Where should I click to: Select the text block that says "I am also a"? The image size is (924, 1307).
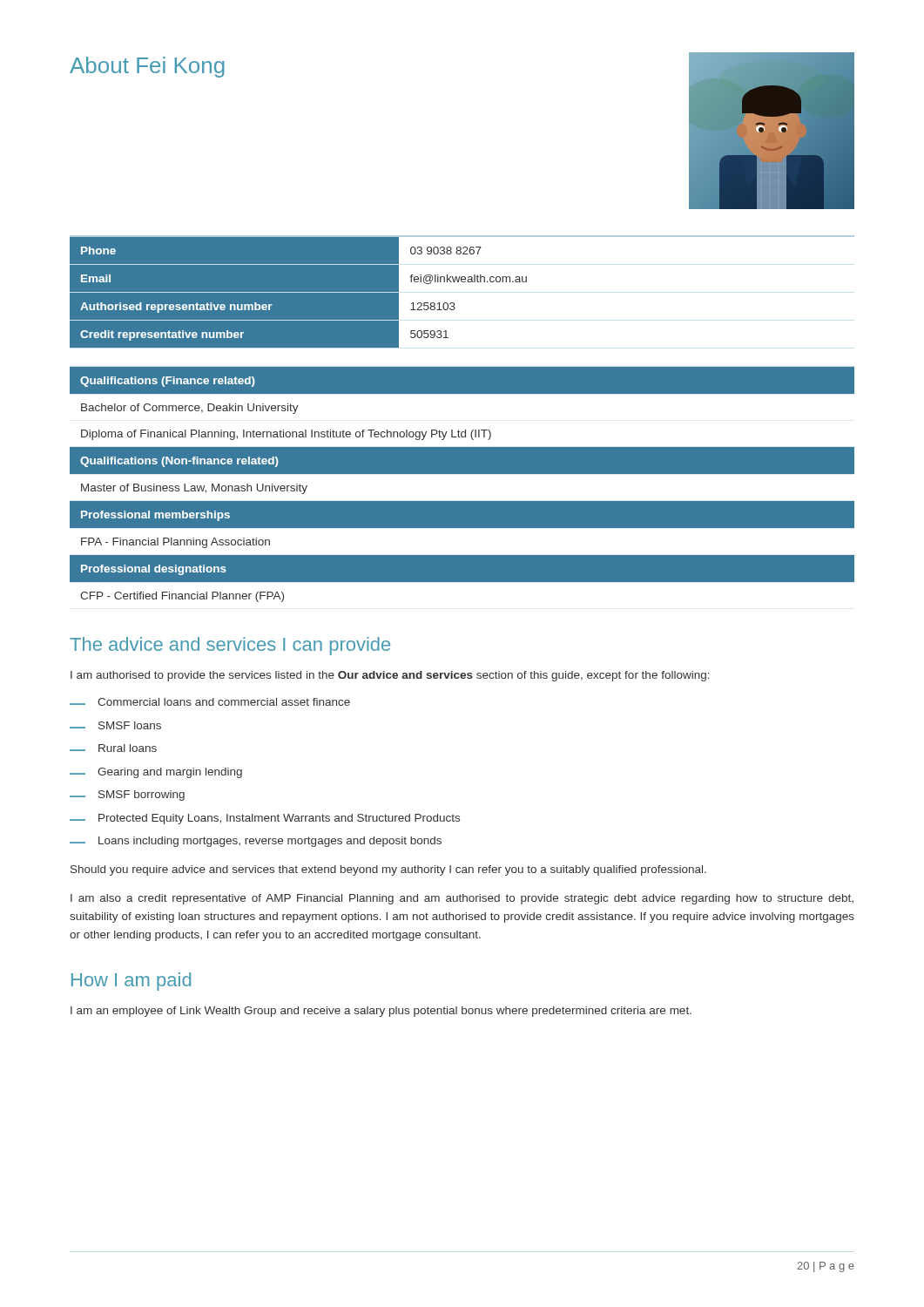462,916
